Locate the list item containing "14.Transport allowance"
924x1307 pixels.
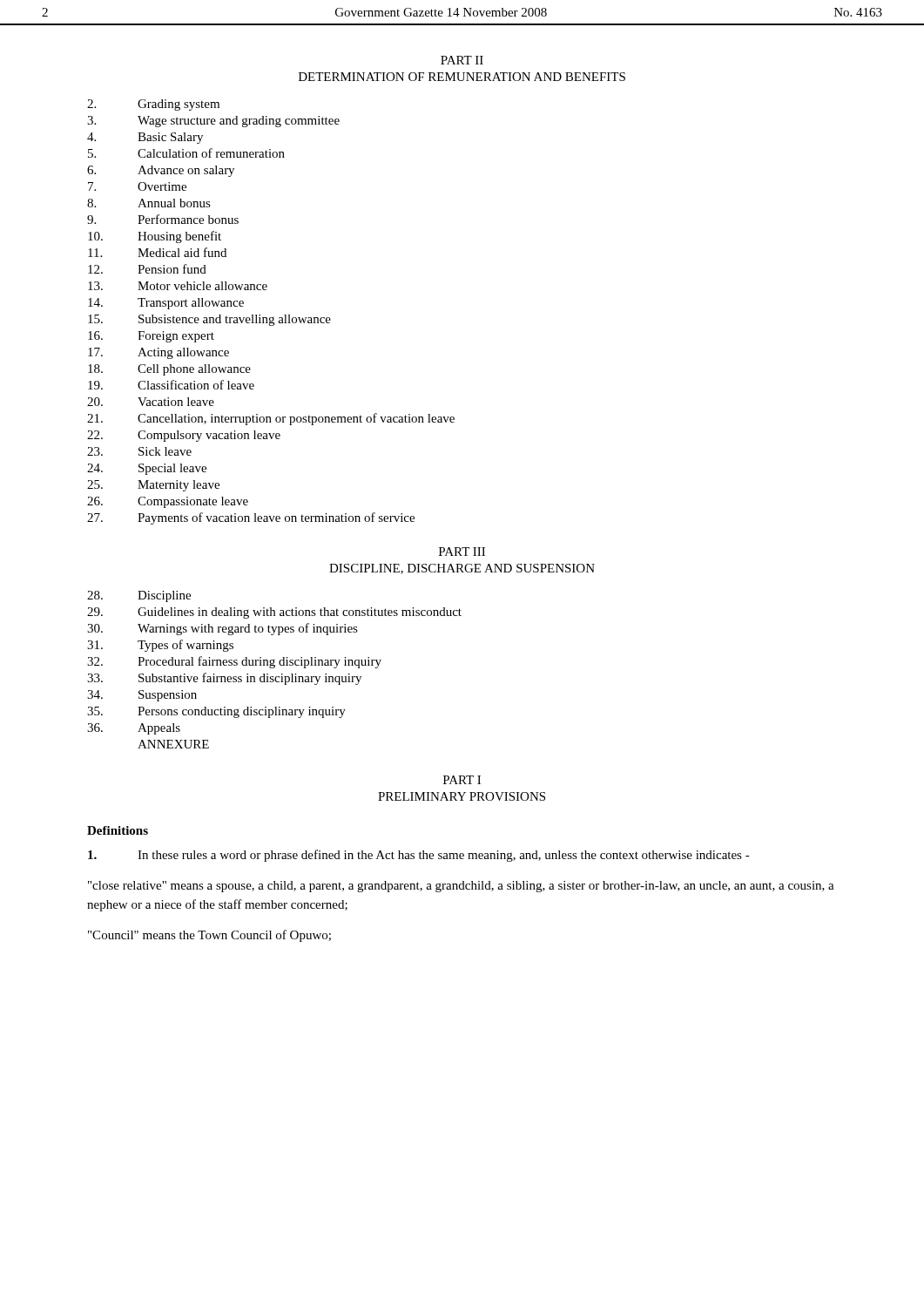point(166,303)
